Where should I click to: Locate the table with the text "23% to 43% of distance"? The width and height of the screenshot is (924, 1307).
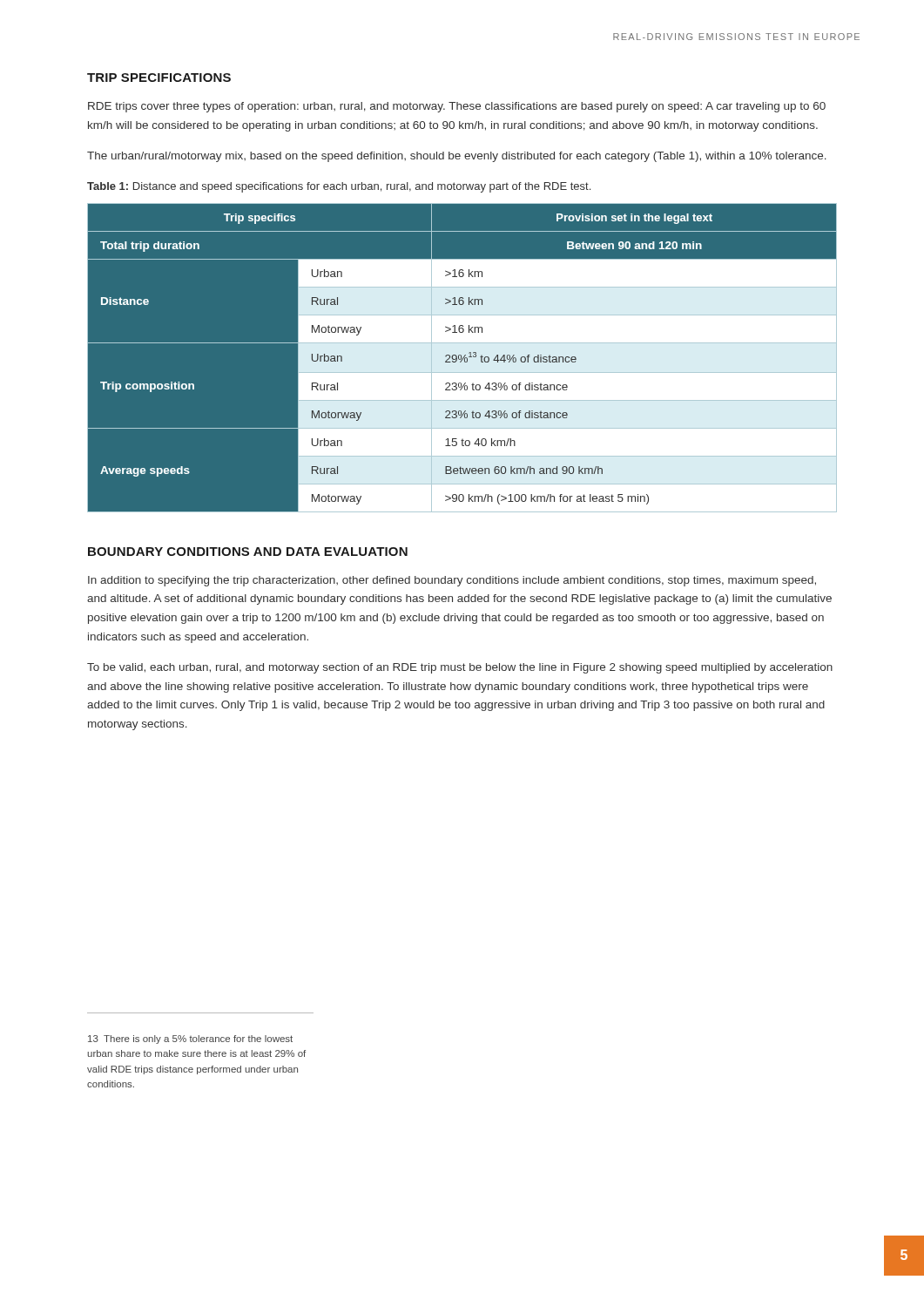(x=462, y=358)
